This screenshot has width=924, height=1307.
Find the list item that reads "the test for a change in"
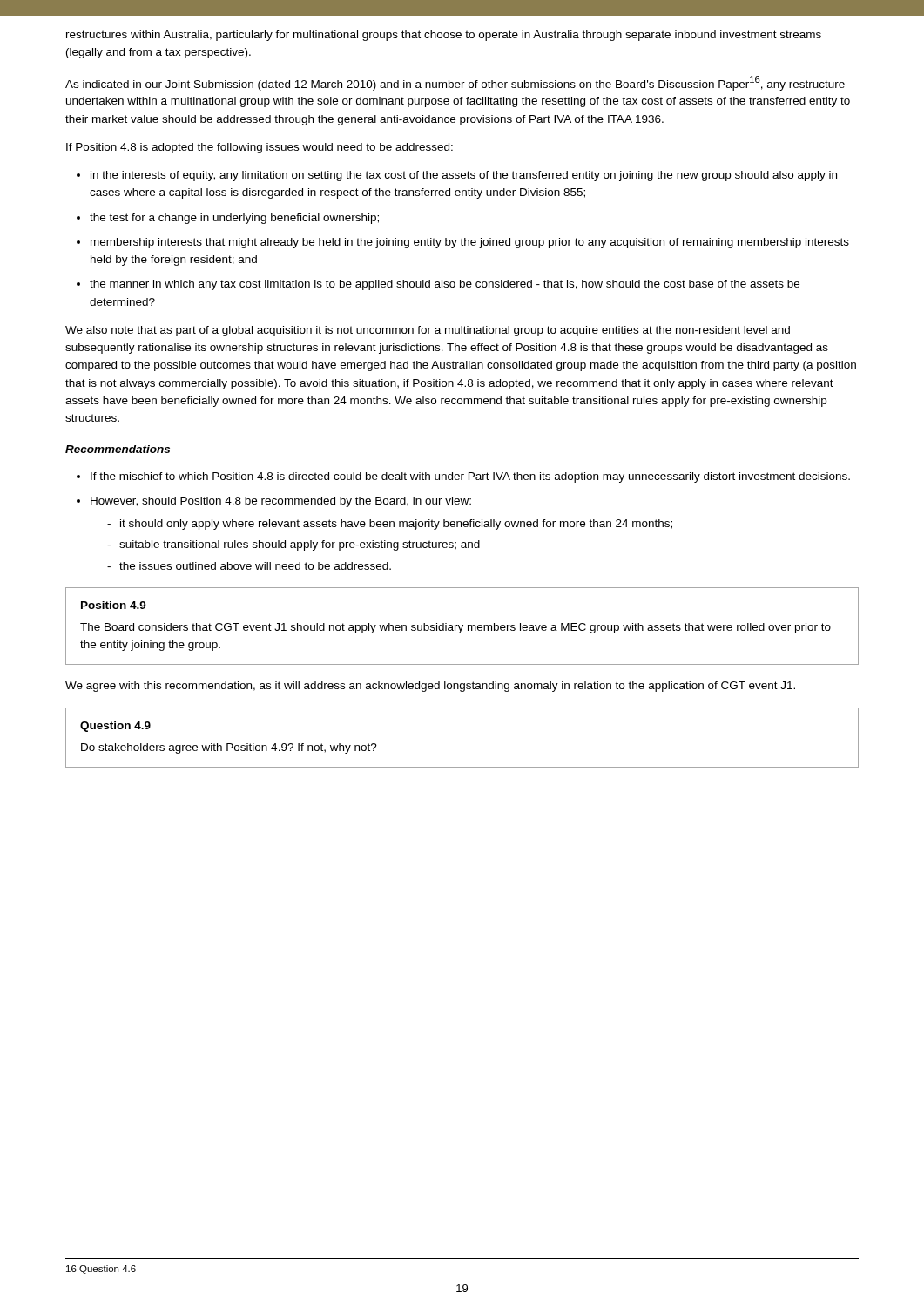(228, 219)
